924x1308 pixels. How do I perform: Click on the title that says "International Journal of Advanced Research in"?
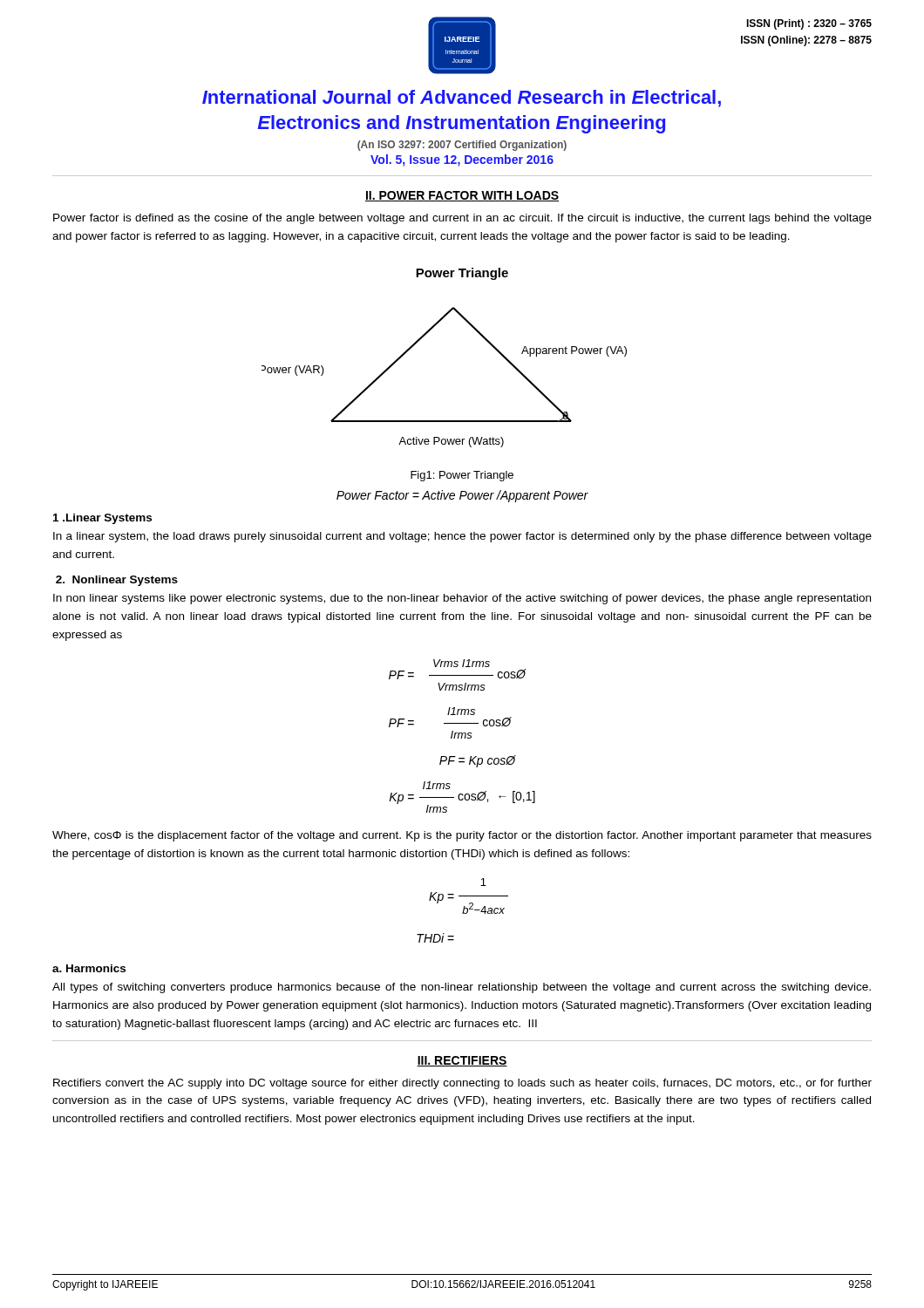pos(462,110)
